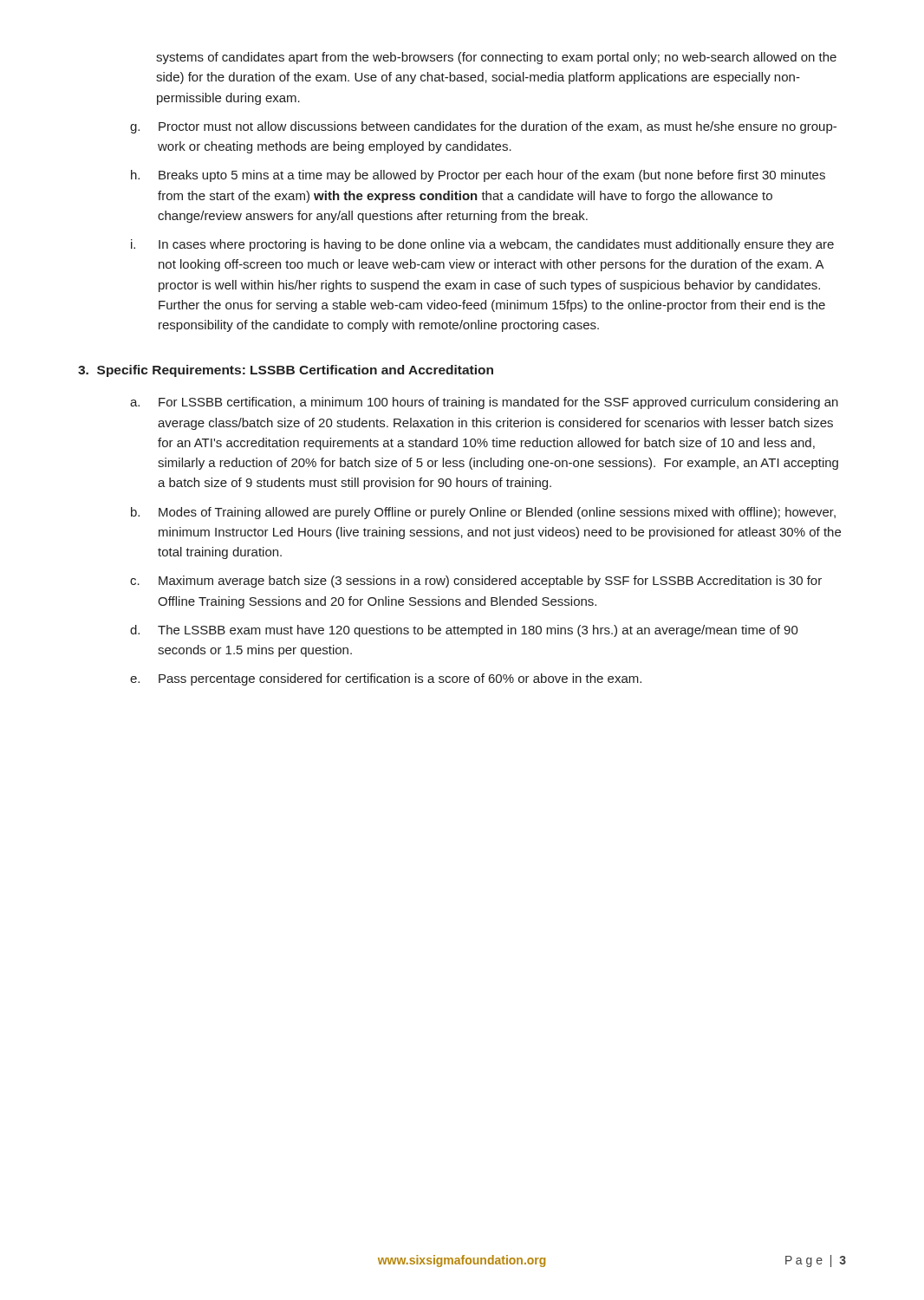Screen dimensions: 1300x924
Task: Point to the text starting "a. For LSSBB certification, a minimum 100 hours"
Action: point(488,442)
